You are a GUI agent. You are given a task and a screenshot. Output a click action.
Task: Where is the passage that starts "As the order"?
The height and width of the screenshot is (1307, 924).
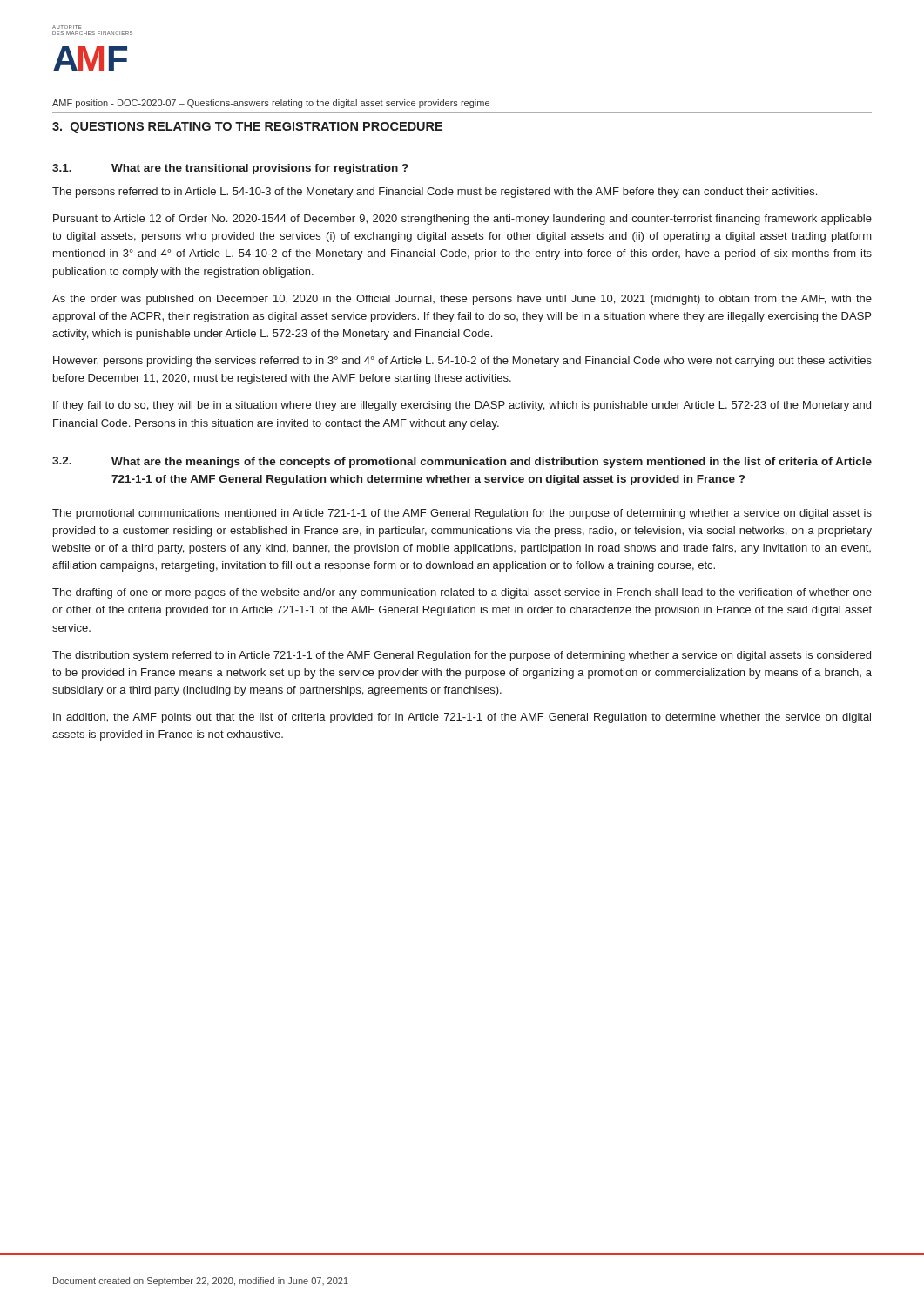pyautogui.click(x=462, y=316)
